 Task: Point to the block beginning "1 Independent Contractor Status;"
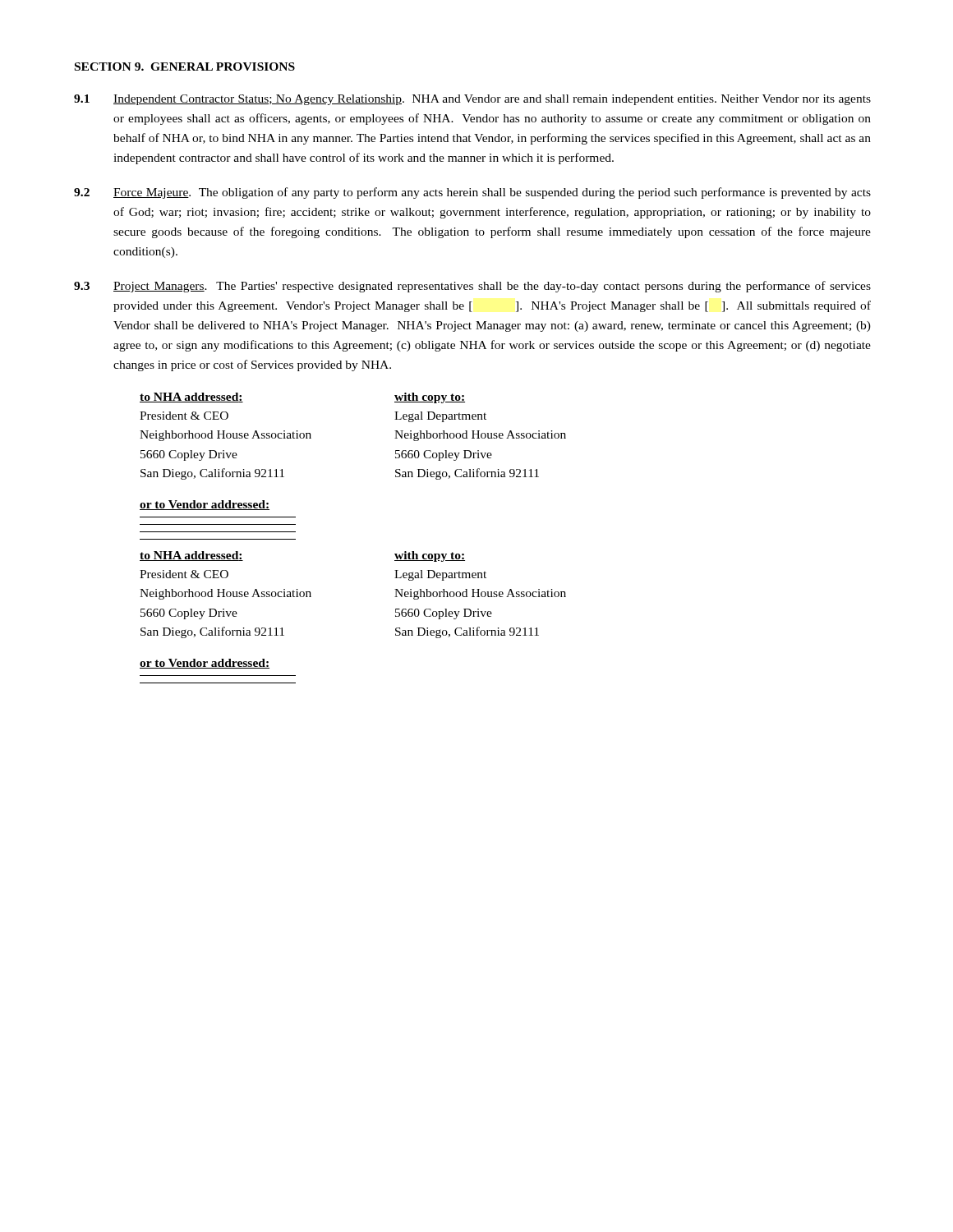[x=472, y=128]
